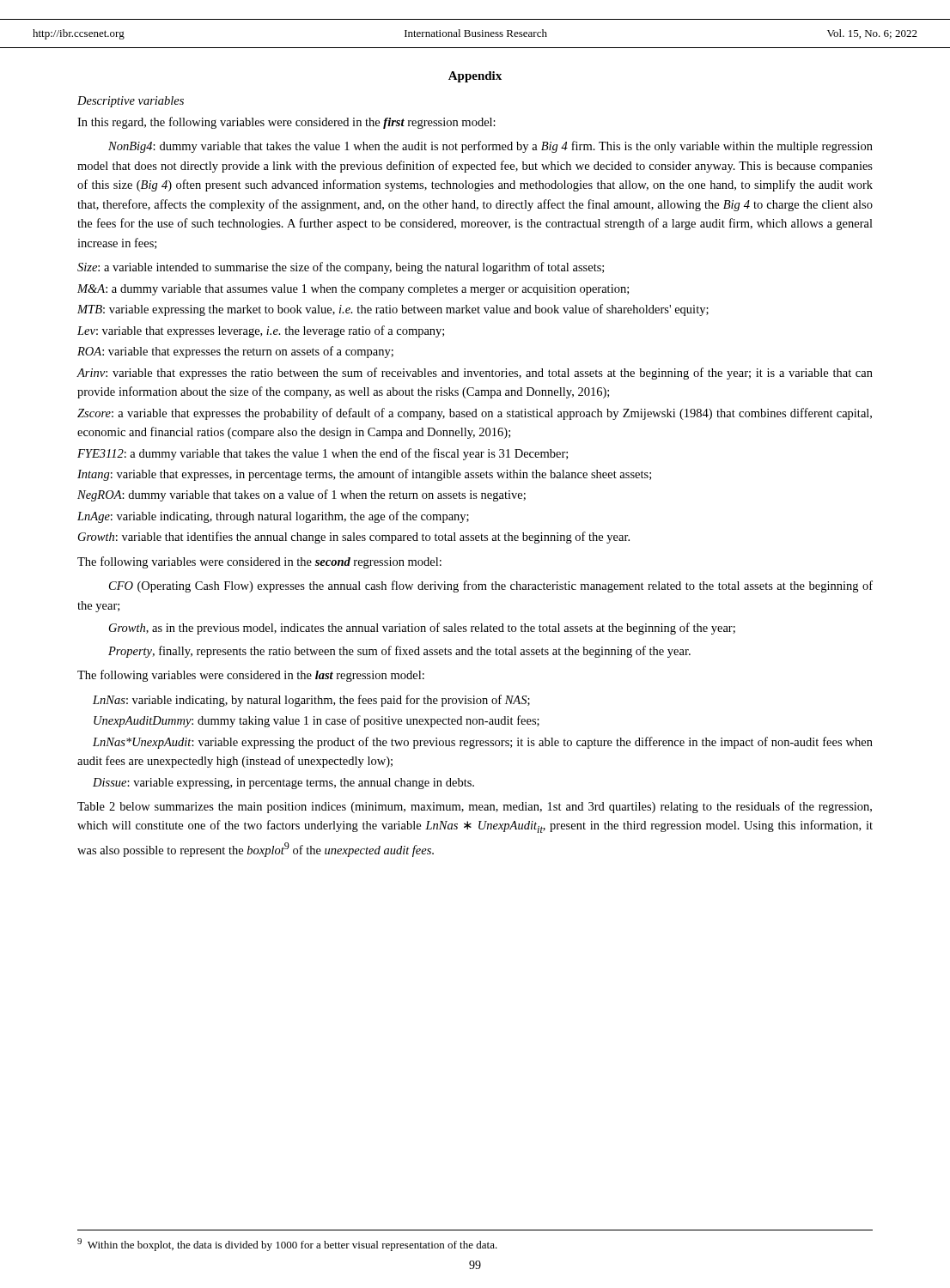Screen dimensions: 1288x950
Task: Click the passage that begins "MTB: variable expressing"
Action: pos(475,310)
